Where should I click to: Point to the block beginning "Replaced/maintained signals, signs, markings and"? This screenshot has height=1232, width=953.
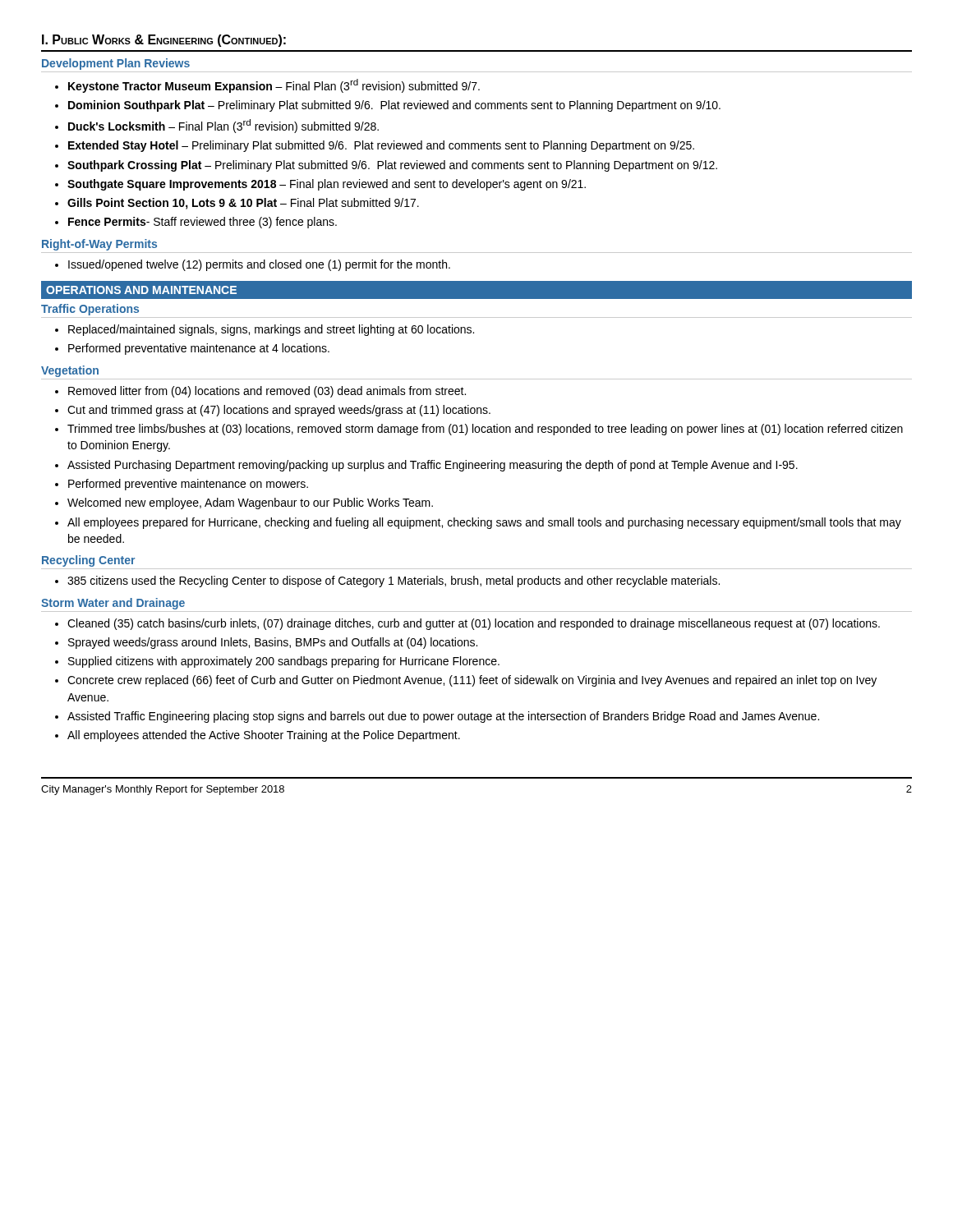pyautogui.click(x=476, y=329)
